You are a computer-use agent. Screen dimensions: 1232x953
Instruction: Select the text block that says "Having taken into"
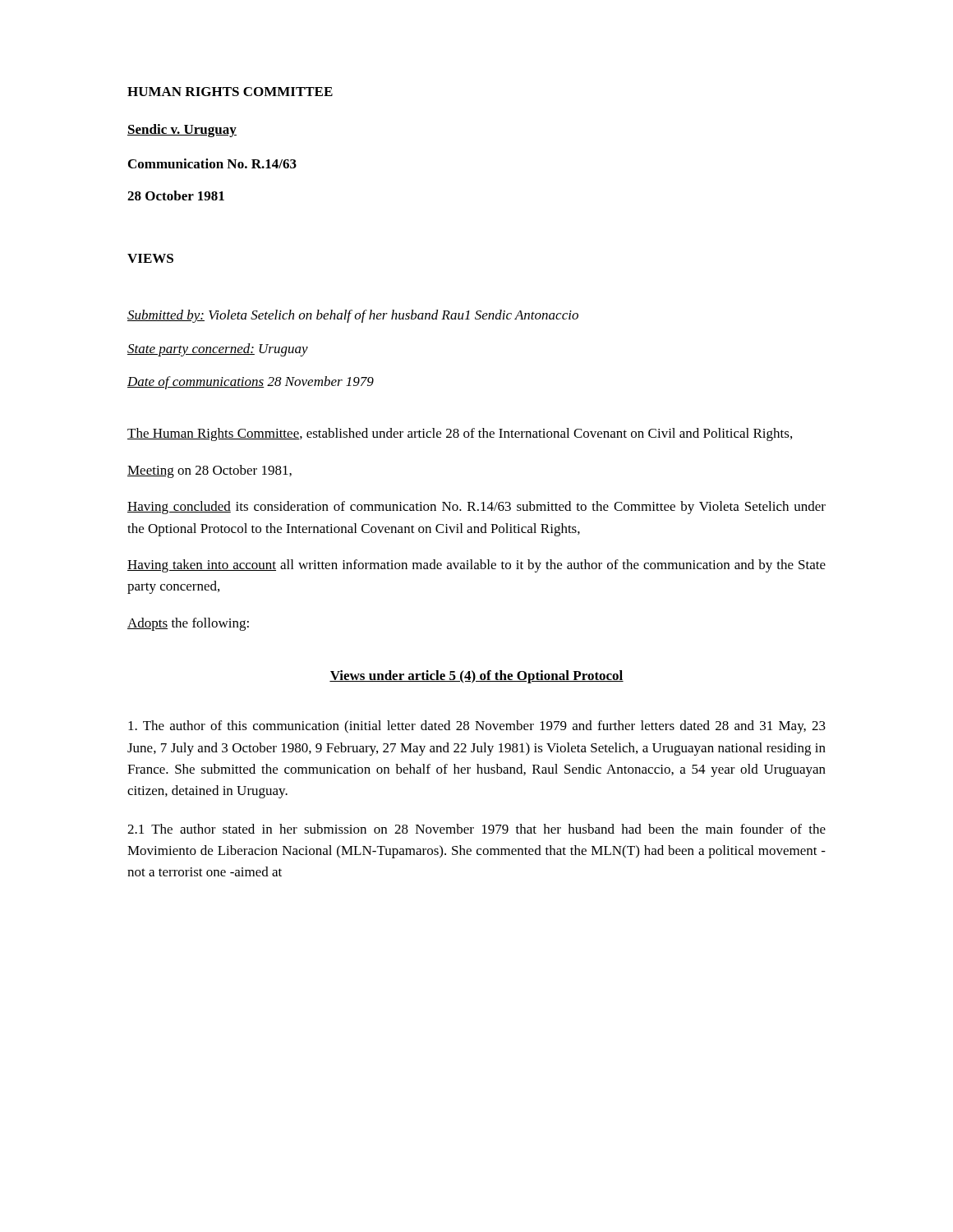tap(476, 576)
